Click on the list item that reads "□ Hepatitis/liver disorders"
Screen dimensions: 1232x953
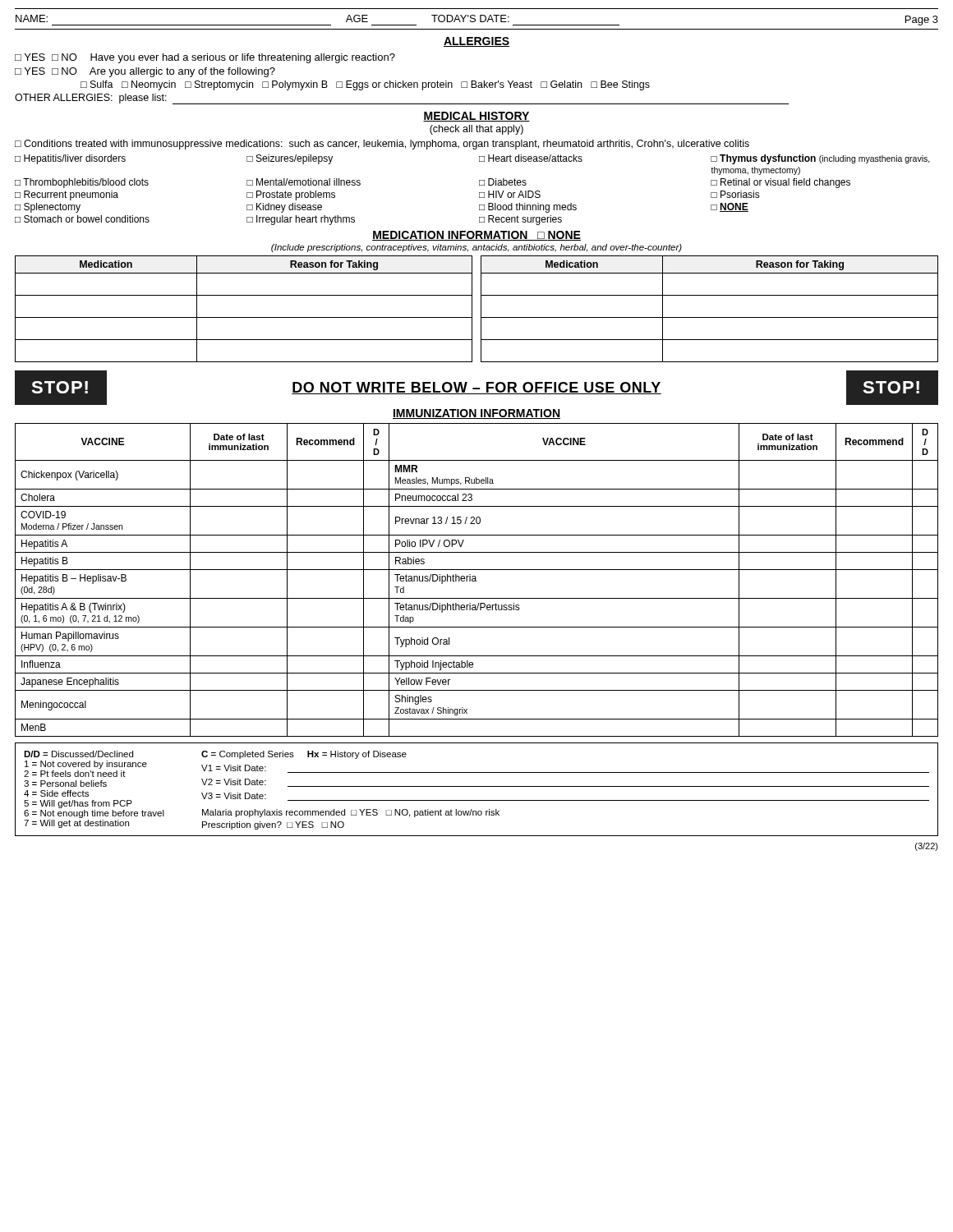(x=70, y=158)
